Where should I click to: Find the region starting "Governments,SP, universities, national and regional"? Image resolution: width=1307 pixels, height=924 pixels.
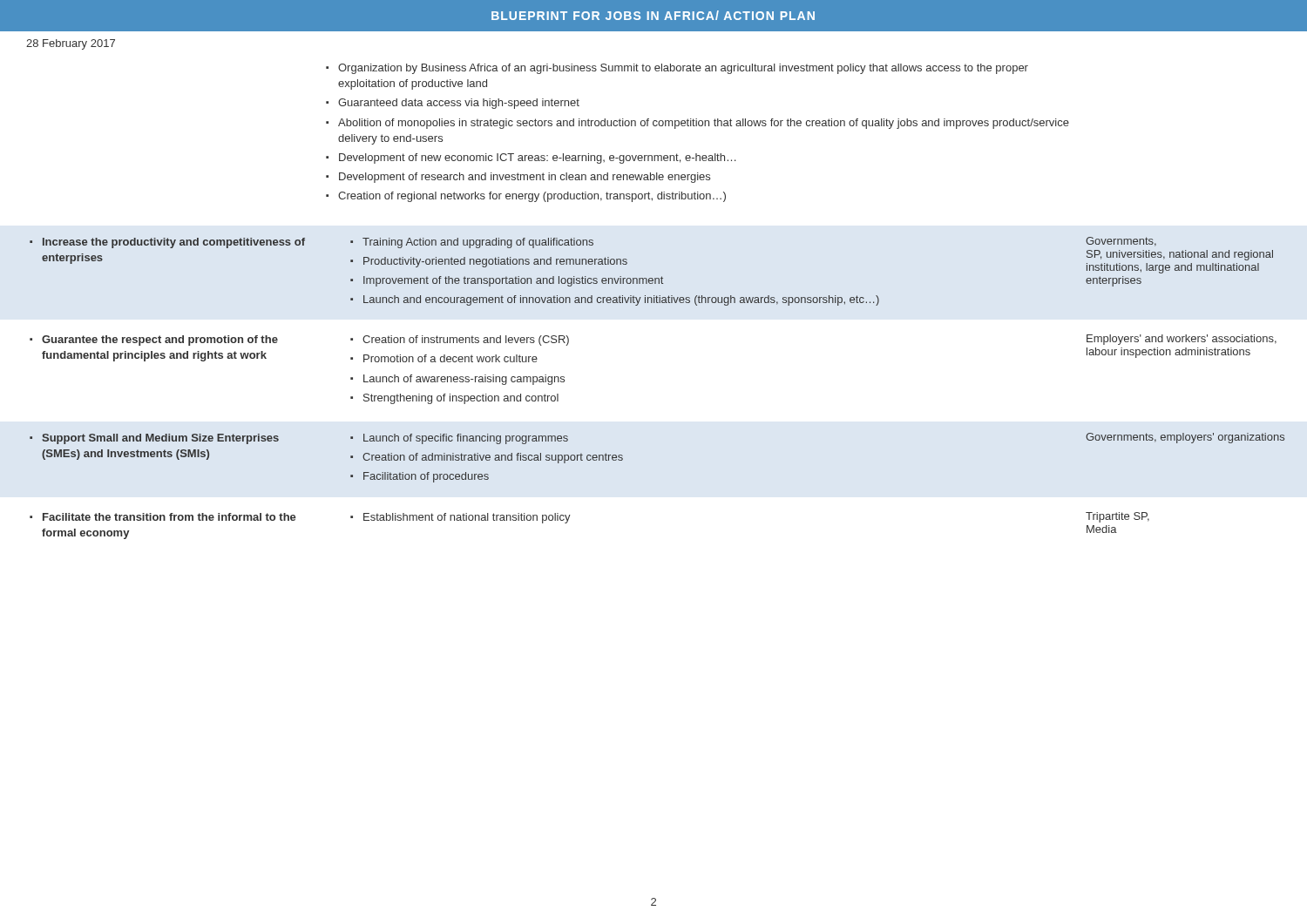(x=1180, y=260)
